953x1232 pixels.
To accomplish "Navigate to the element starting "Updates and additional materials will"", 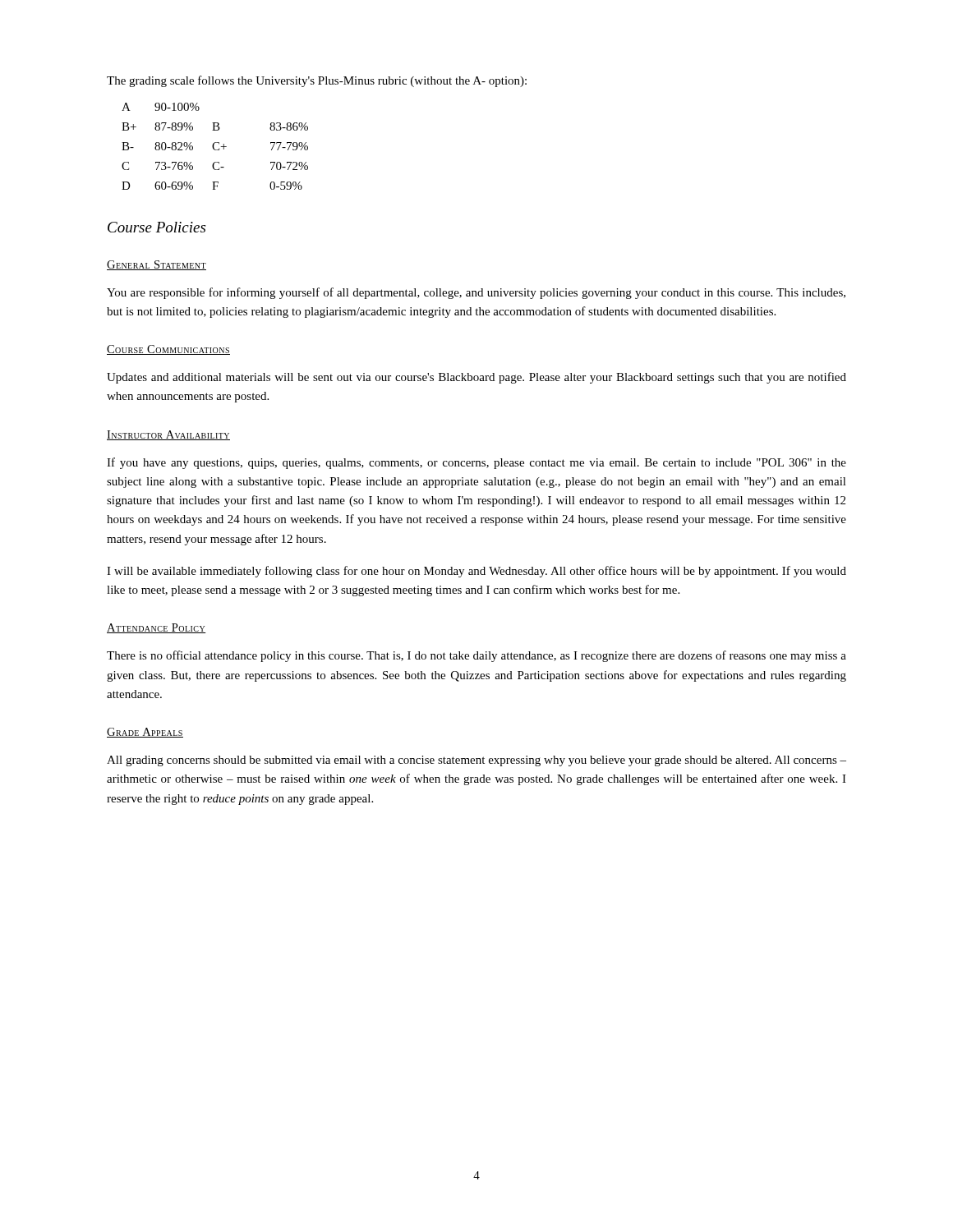I will click(x=476, y=387).
